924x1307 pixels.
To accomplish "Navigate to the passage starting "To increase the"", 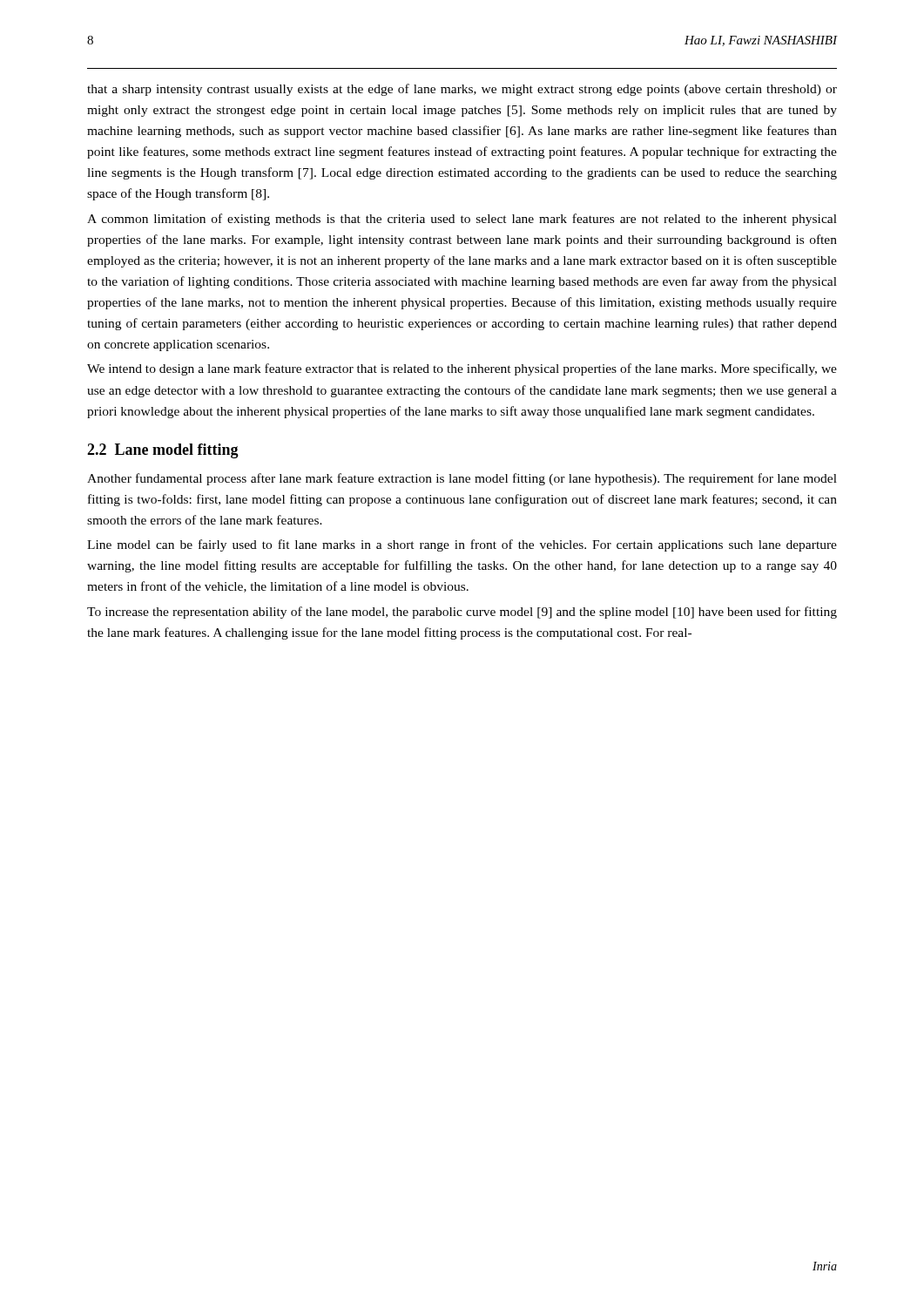I will tap(462, 622).
